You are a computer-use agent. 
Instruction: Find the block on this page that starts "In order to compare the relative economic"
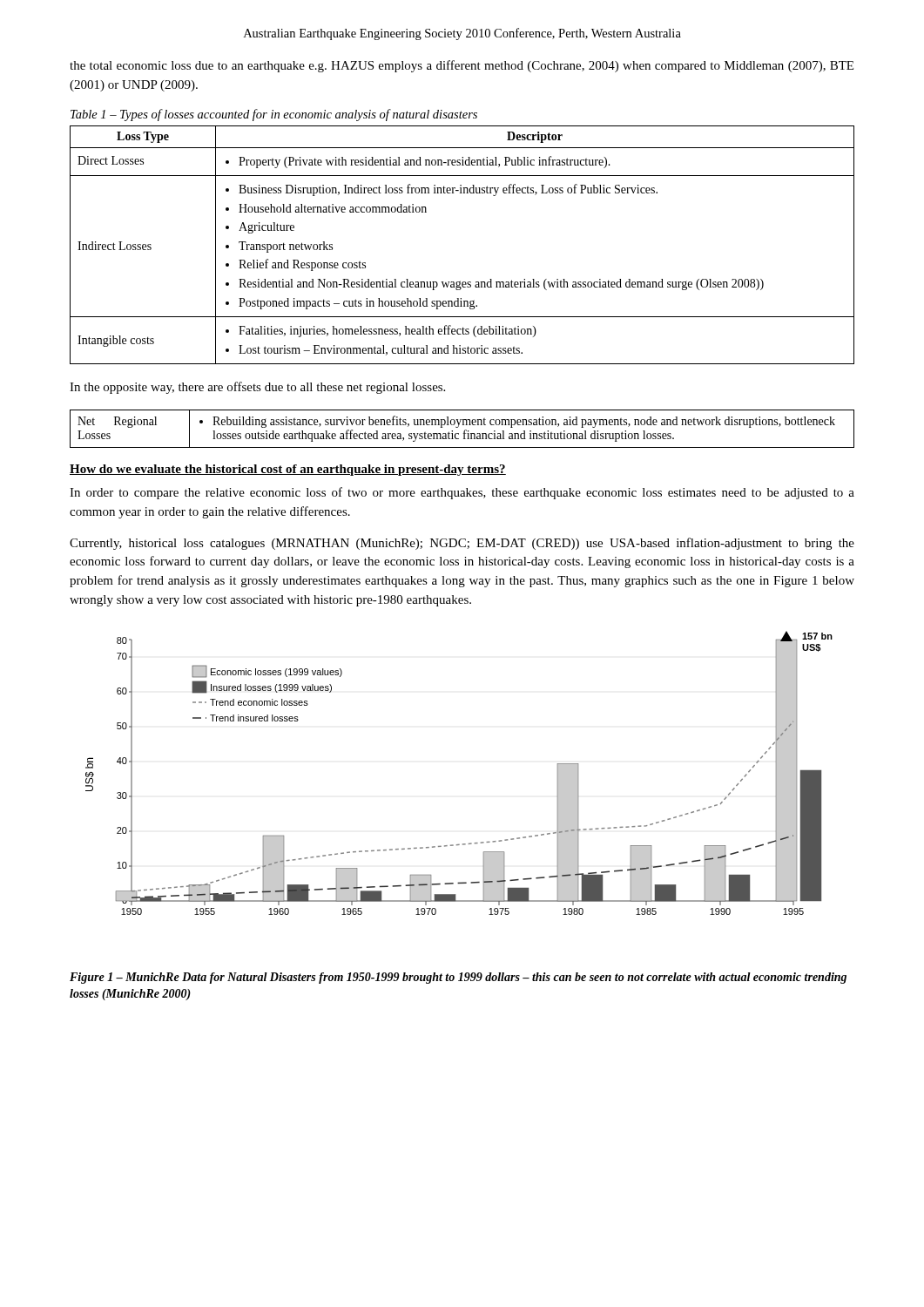point(462,502)
